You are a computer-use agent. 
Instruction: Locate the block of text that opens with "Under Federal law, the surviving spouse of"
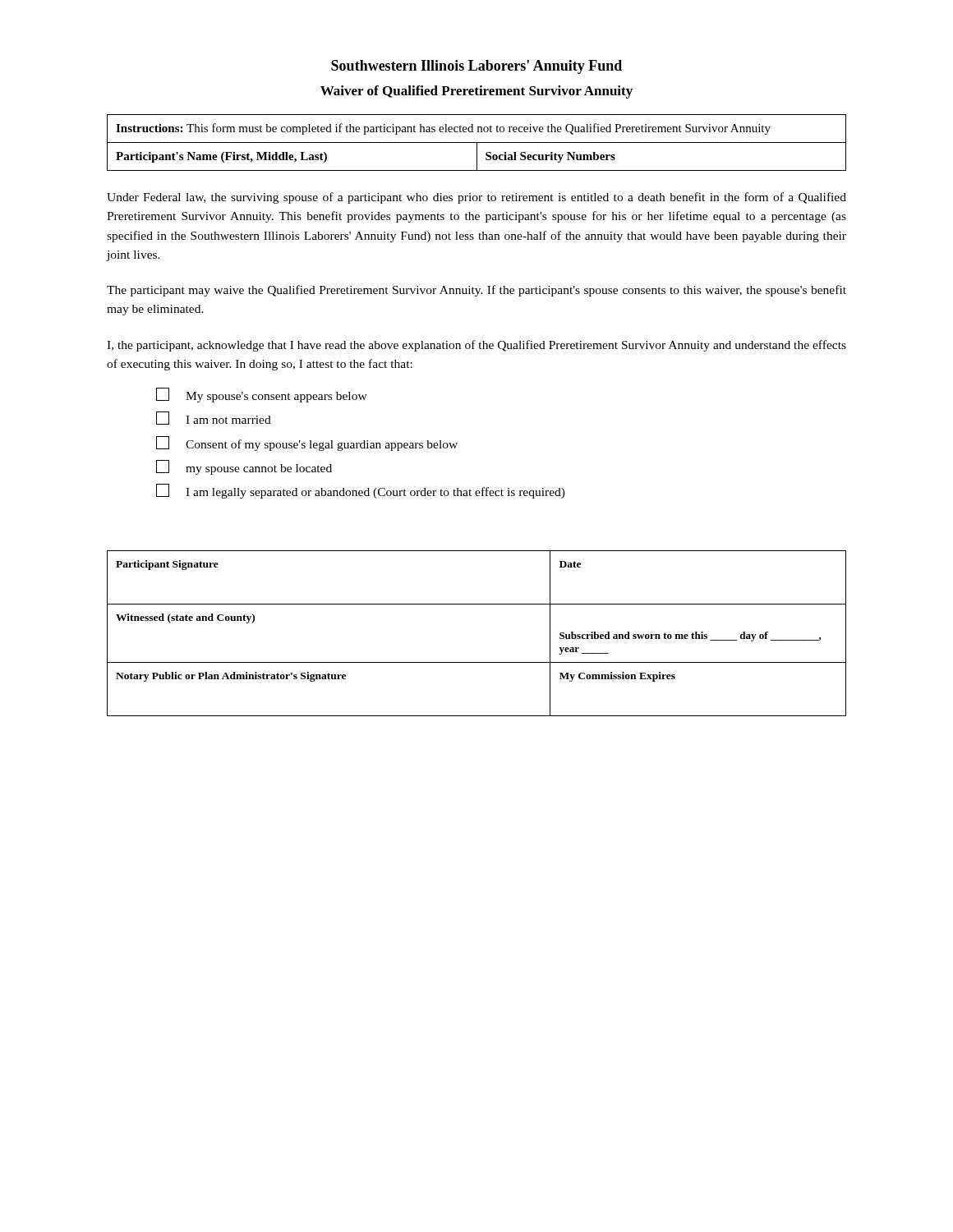(476, 225)
